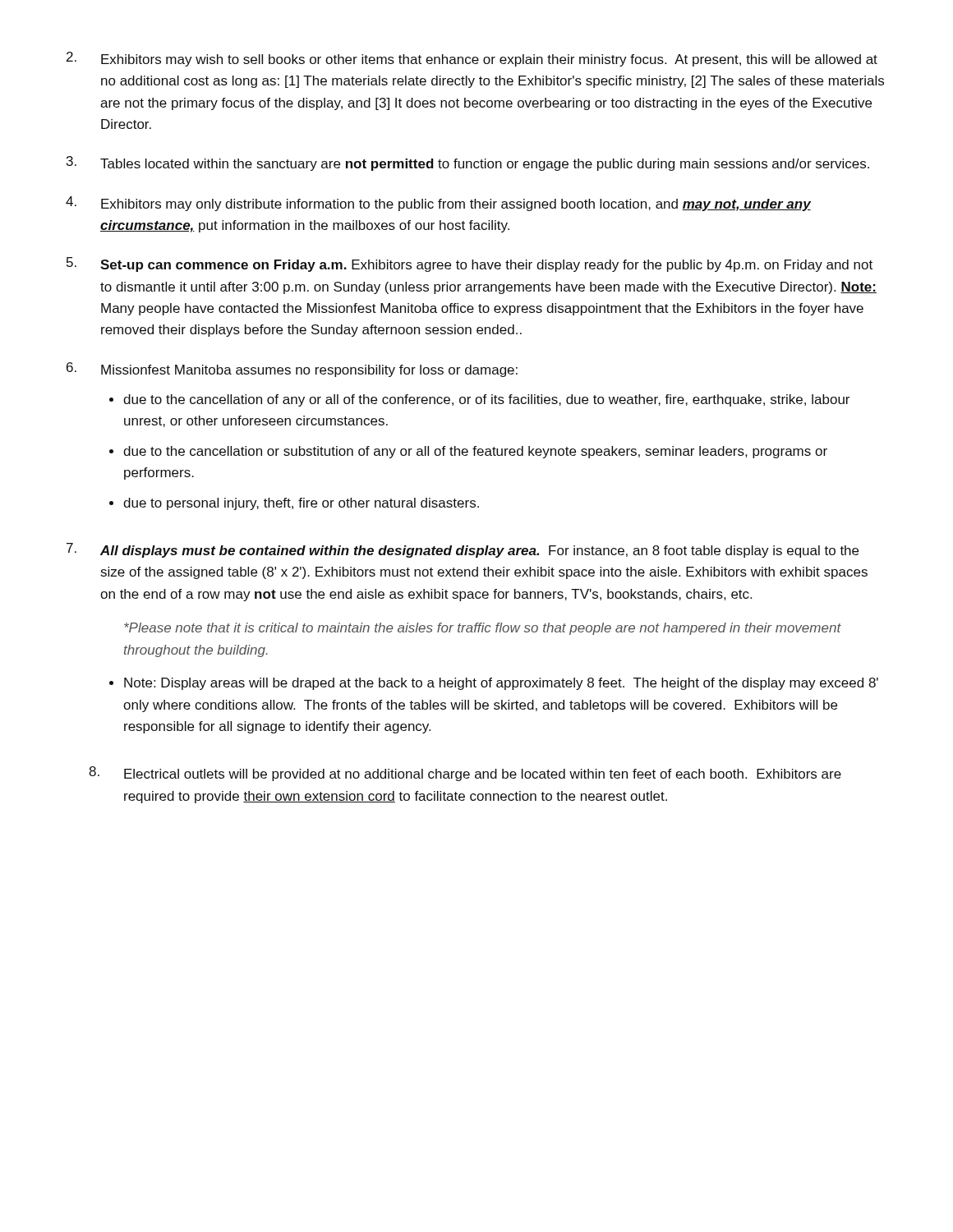Click the passage that begins "7. All displays must be"
This screenshot has width=953, height=1232.
tap(476, 643)
